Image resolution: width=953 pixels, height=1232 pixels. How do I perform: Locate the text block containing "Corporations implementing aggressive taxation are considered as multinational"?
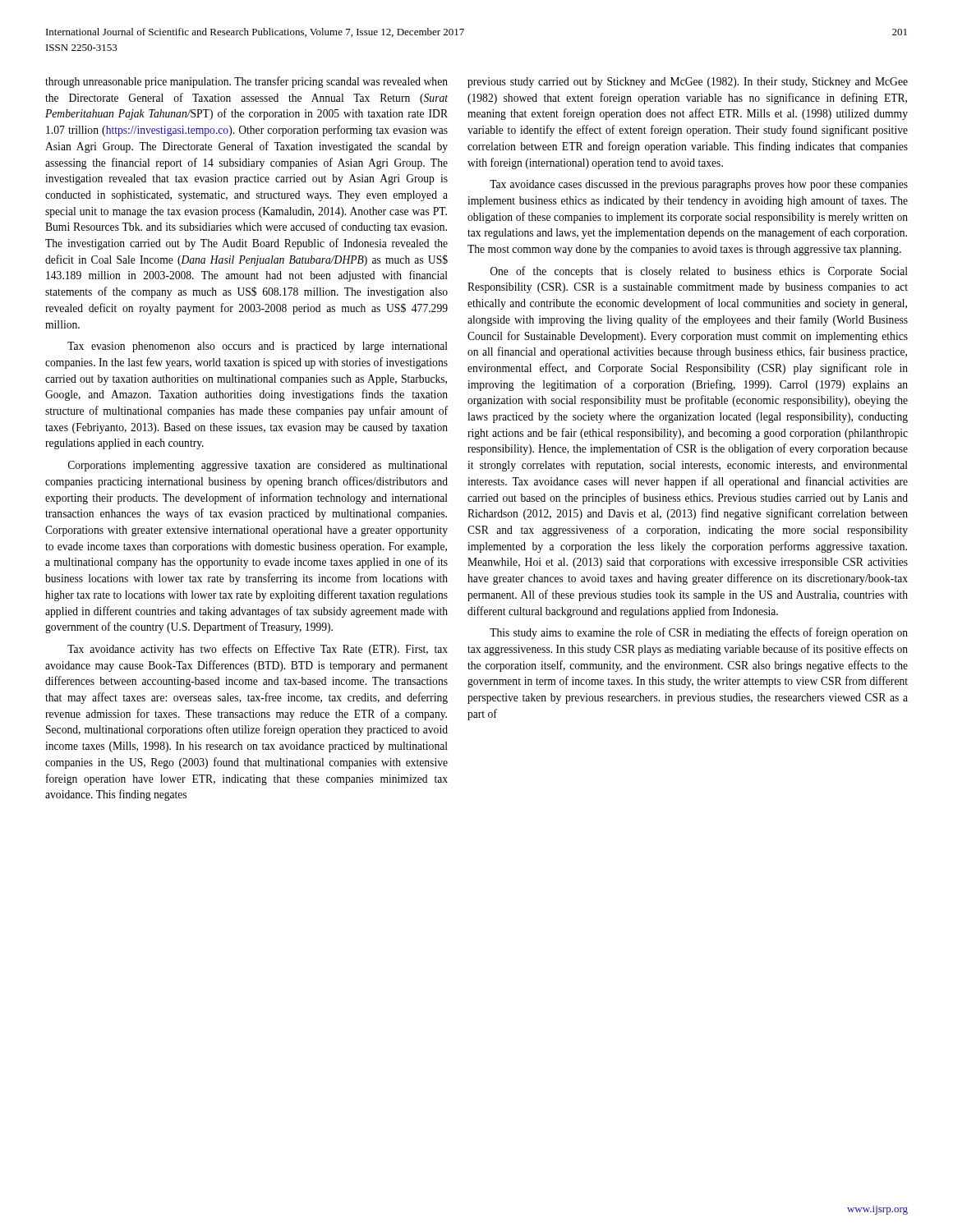pos(246,547)
